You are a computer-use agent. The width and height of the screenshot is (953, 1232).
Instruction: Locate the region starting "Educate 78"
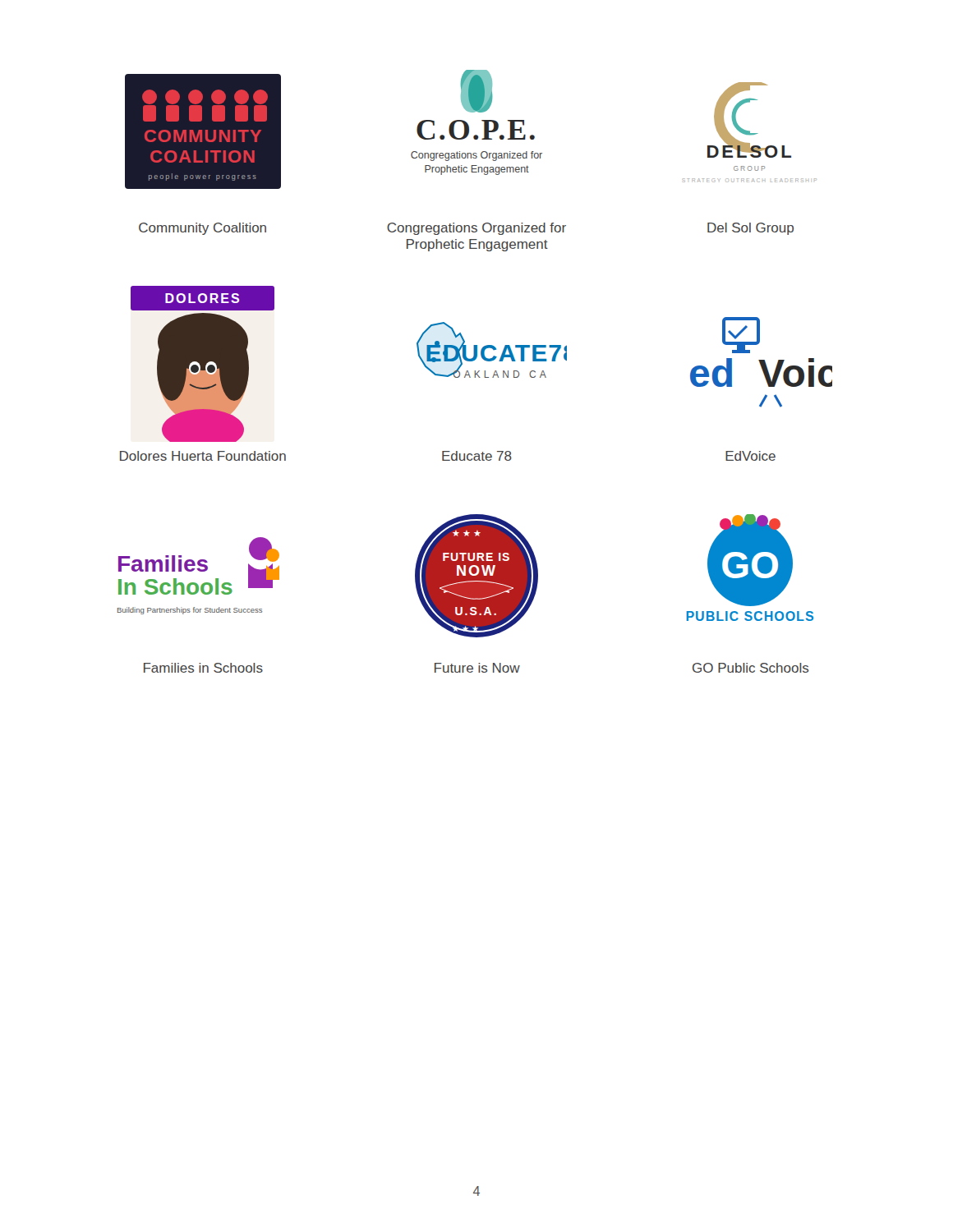tap(476, 456)
